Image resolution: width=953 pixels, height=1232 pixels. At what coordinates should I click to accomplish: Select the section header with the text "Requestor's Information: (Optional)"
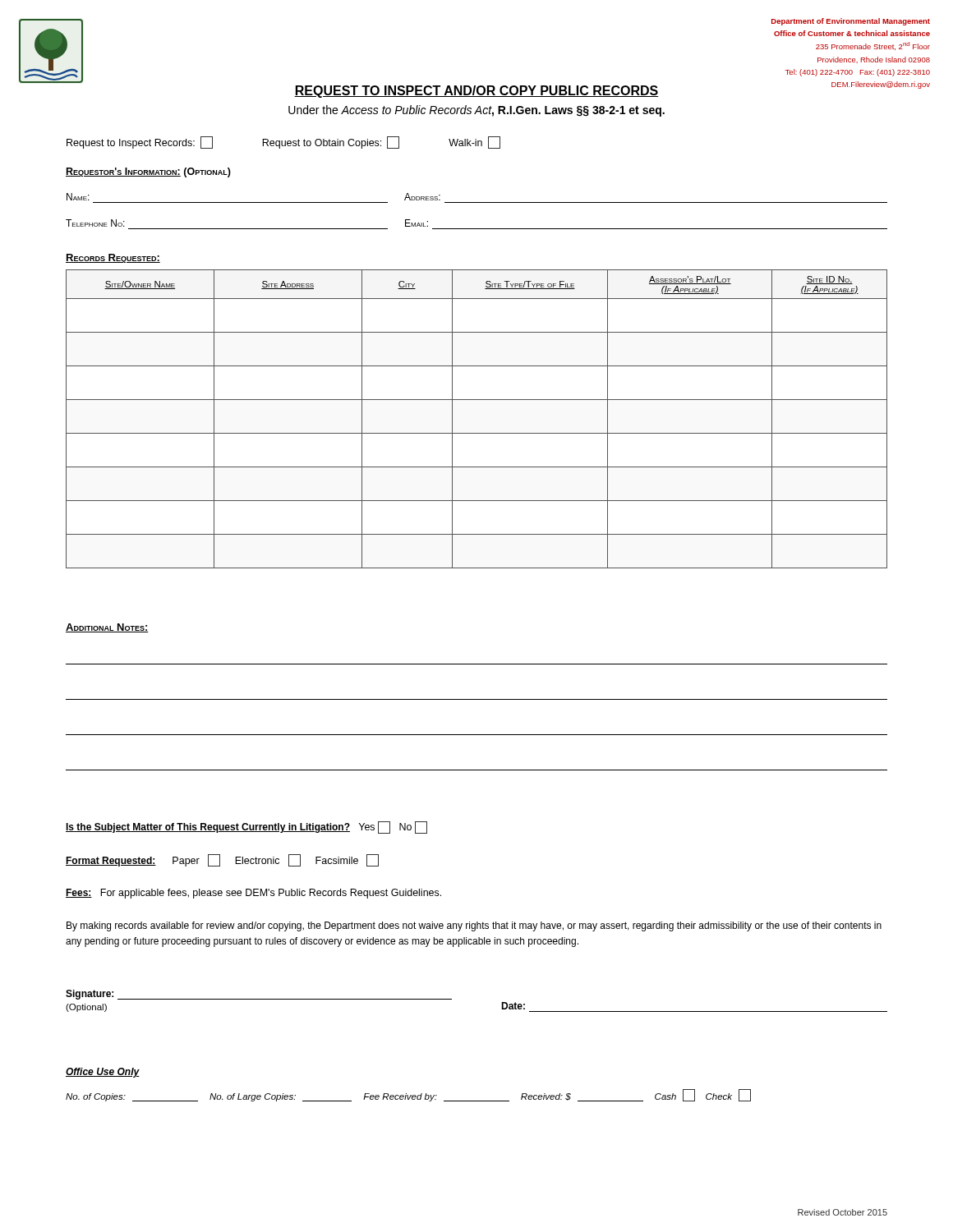tap(148, 172)
